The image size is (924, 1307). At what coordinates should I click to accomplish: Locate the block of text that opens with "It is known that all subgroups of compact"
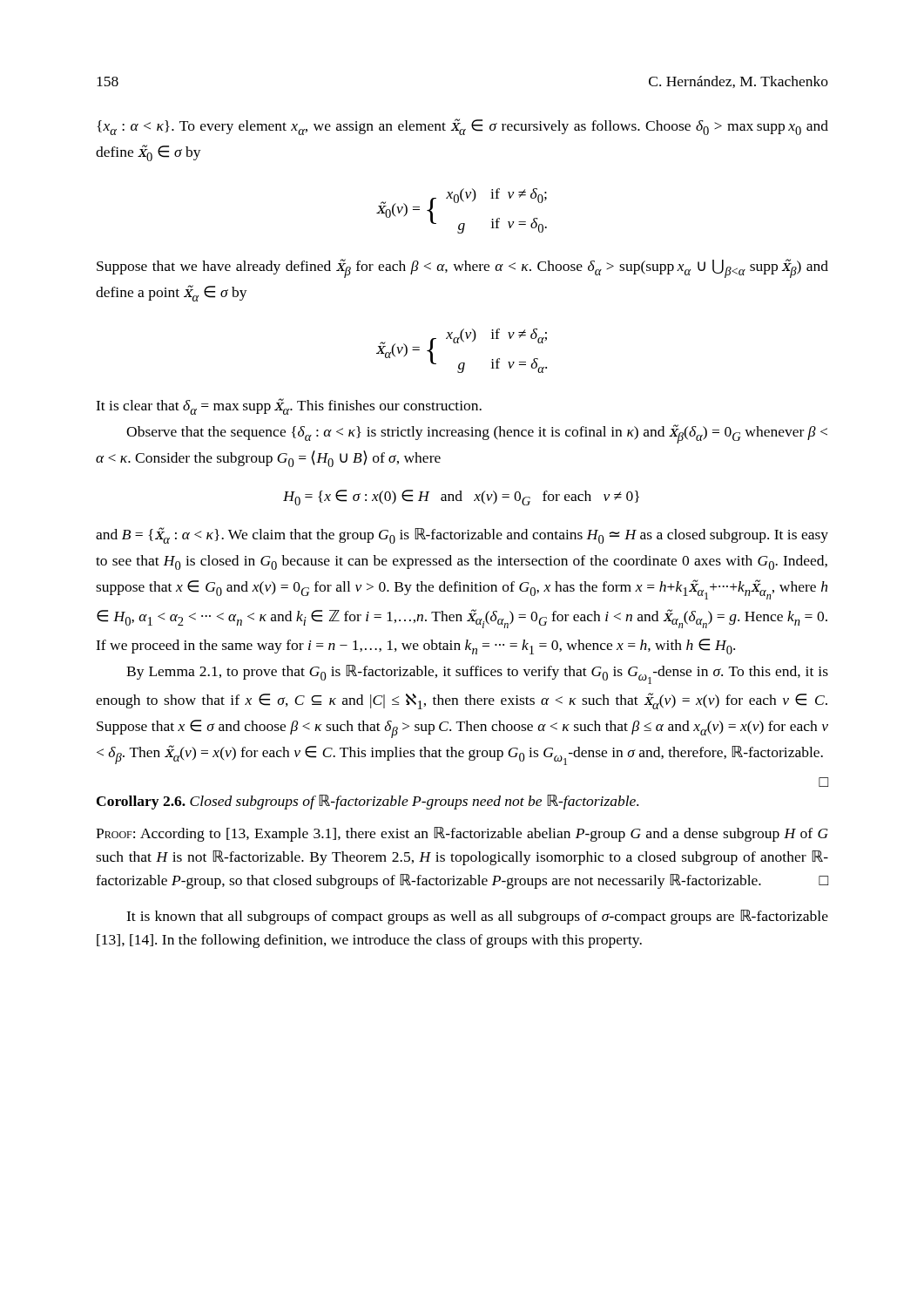pos(462,928)
